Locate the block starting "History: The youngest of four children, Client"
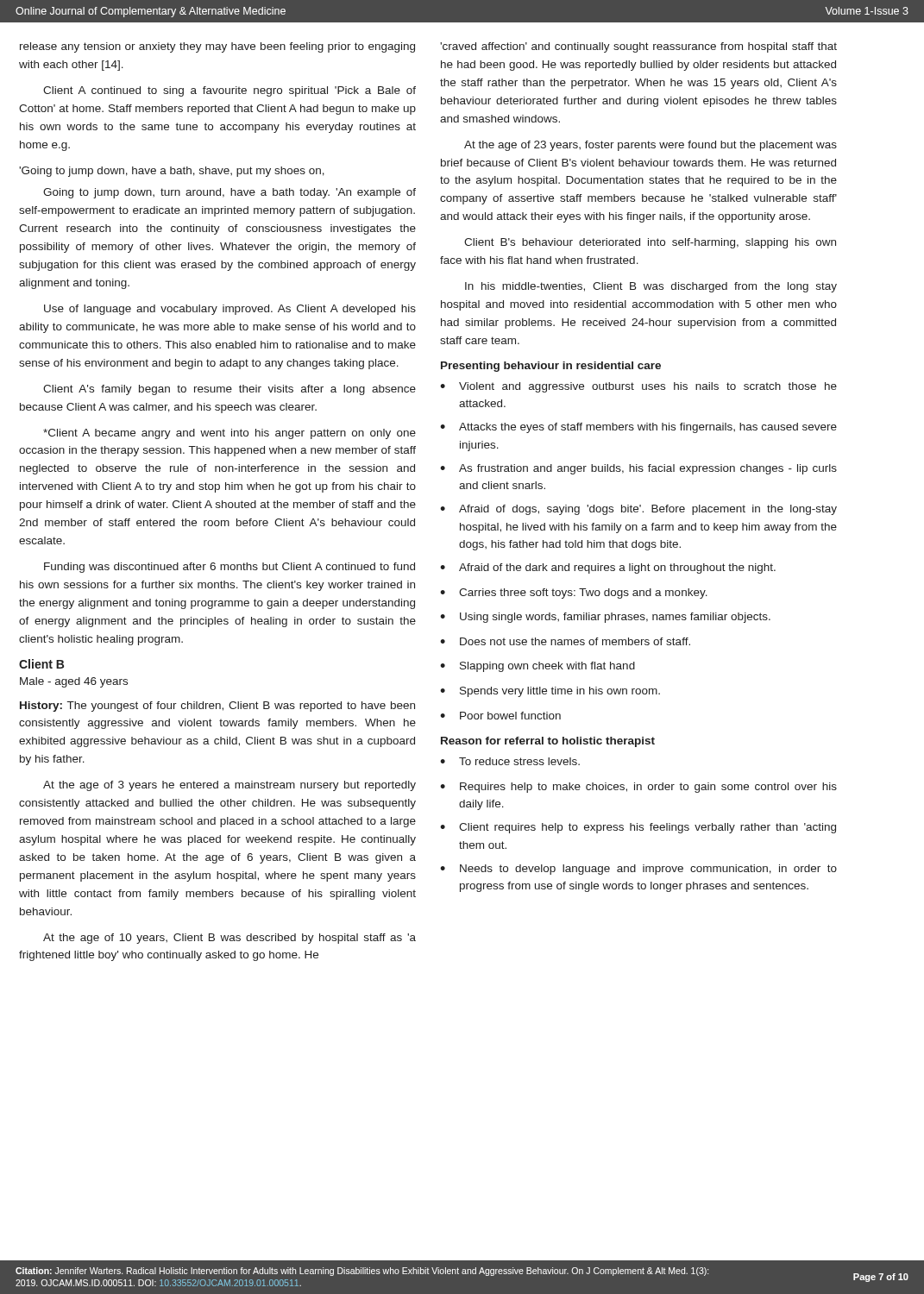The width and height of the screenshot is (924, 1294). (x=217, y=733)
